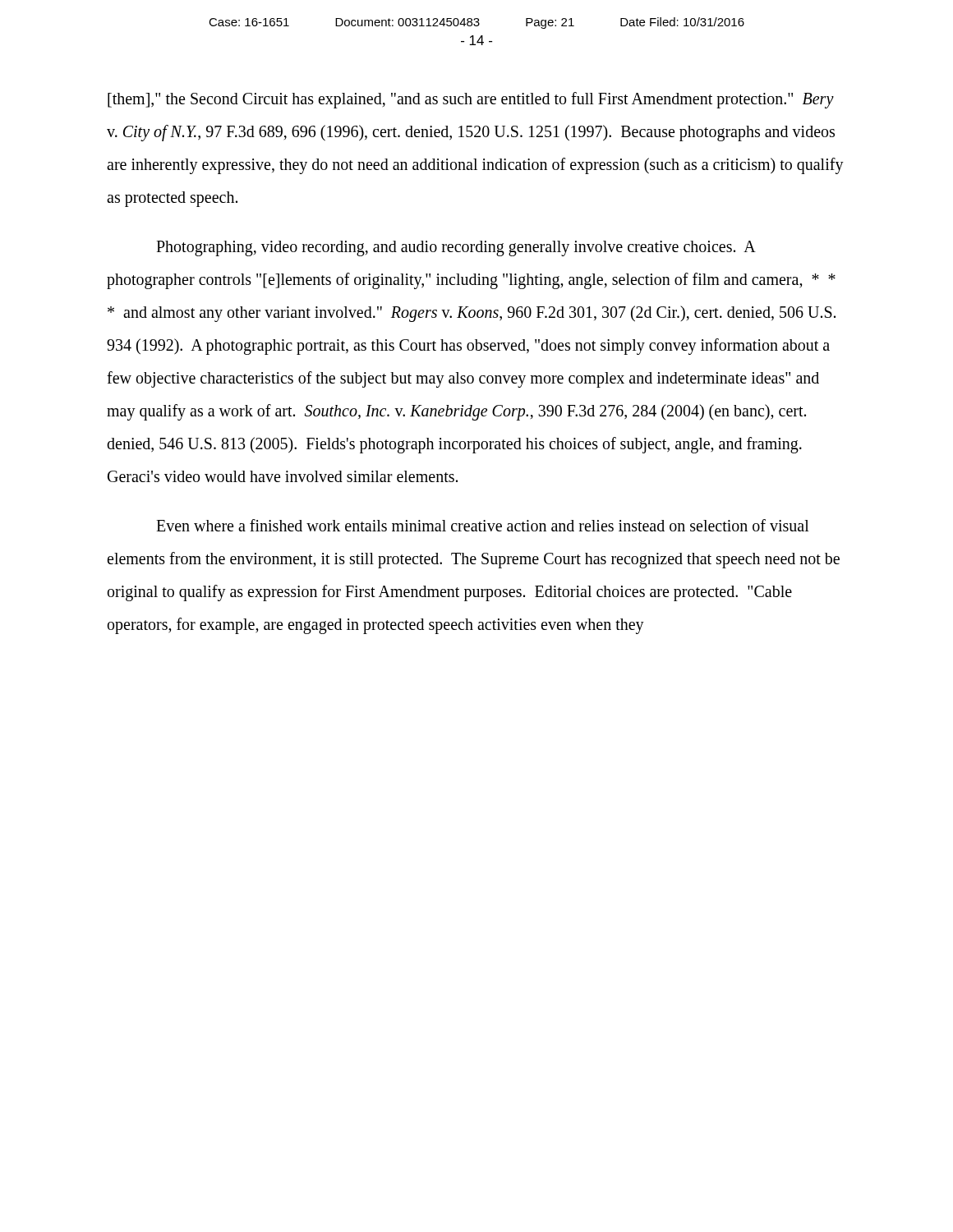This screenshot has height=1232, width=953.
Task: Click on the text block with the text "[them]," the Second"
Action: coord(475,148)
